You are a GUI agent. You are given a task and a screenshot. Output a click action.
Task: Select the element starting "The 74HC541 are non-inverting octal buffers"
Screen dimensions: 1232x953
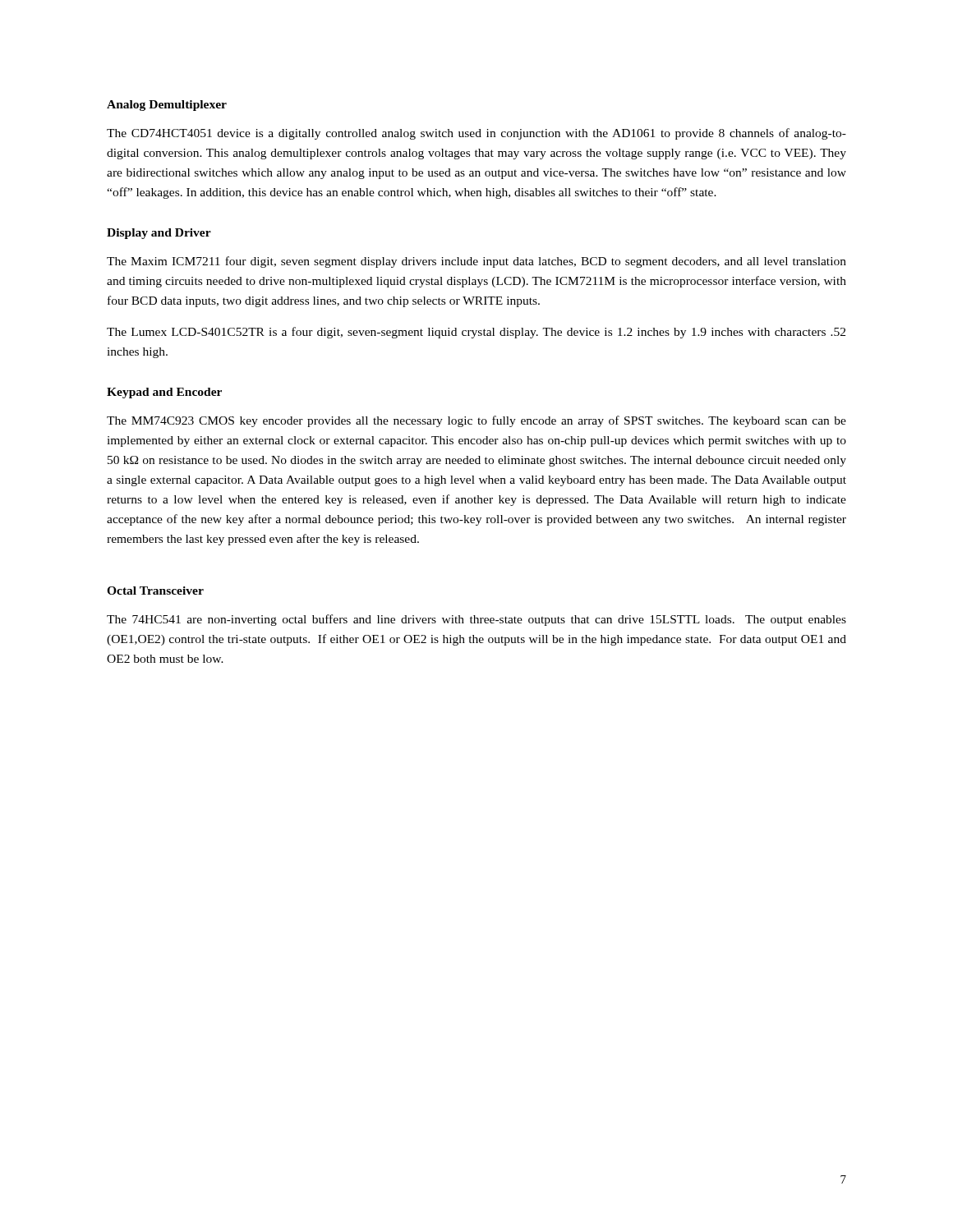476,639
